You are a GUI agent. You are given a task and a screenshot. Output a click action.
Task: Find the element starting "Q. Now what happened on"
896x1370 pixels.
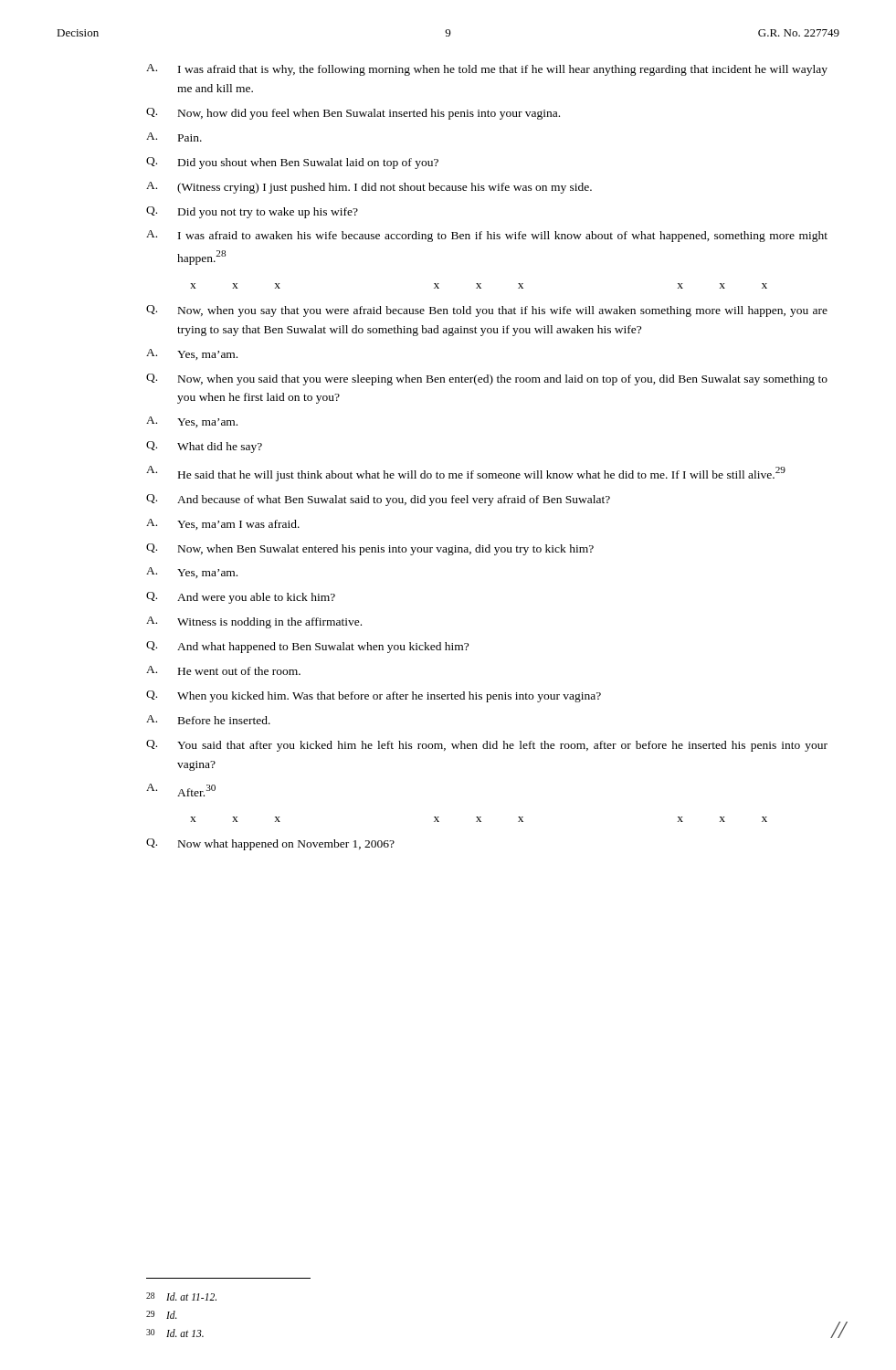tap(270, 844)
